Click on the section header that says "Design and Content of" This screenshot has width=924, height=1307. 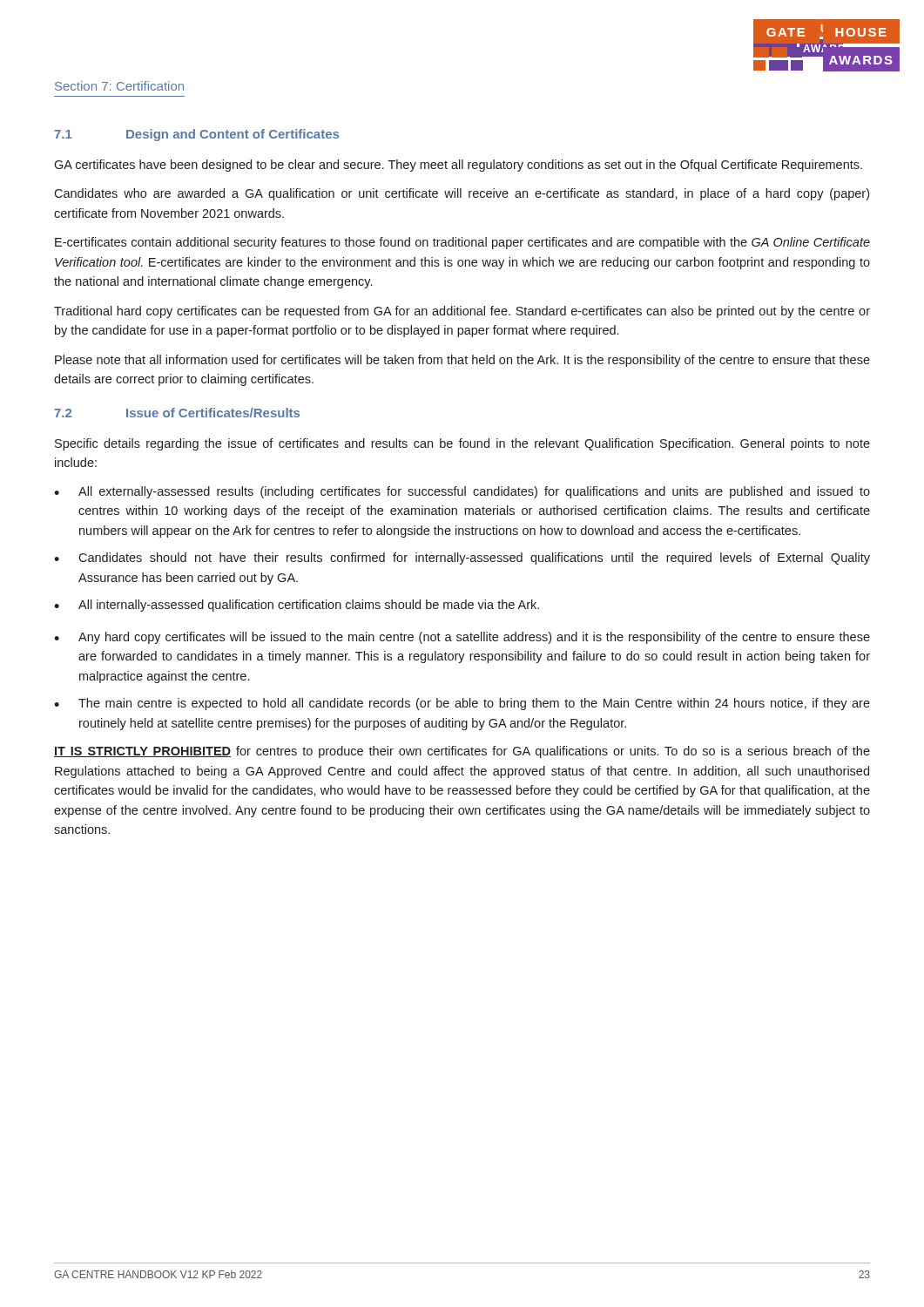click(232, 134)
